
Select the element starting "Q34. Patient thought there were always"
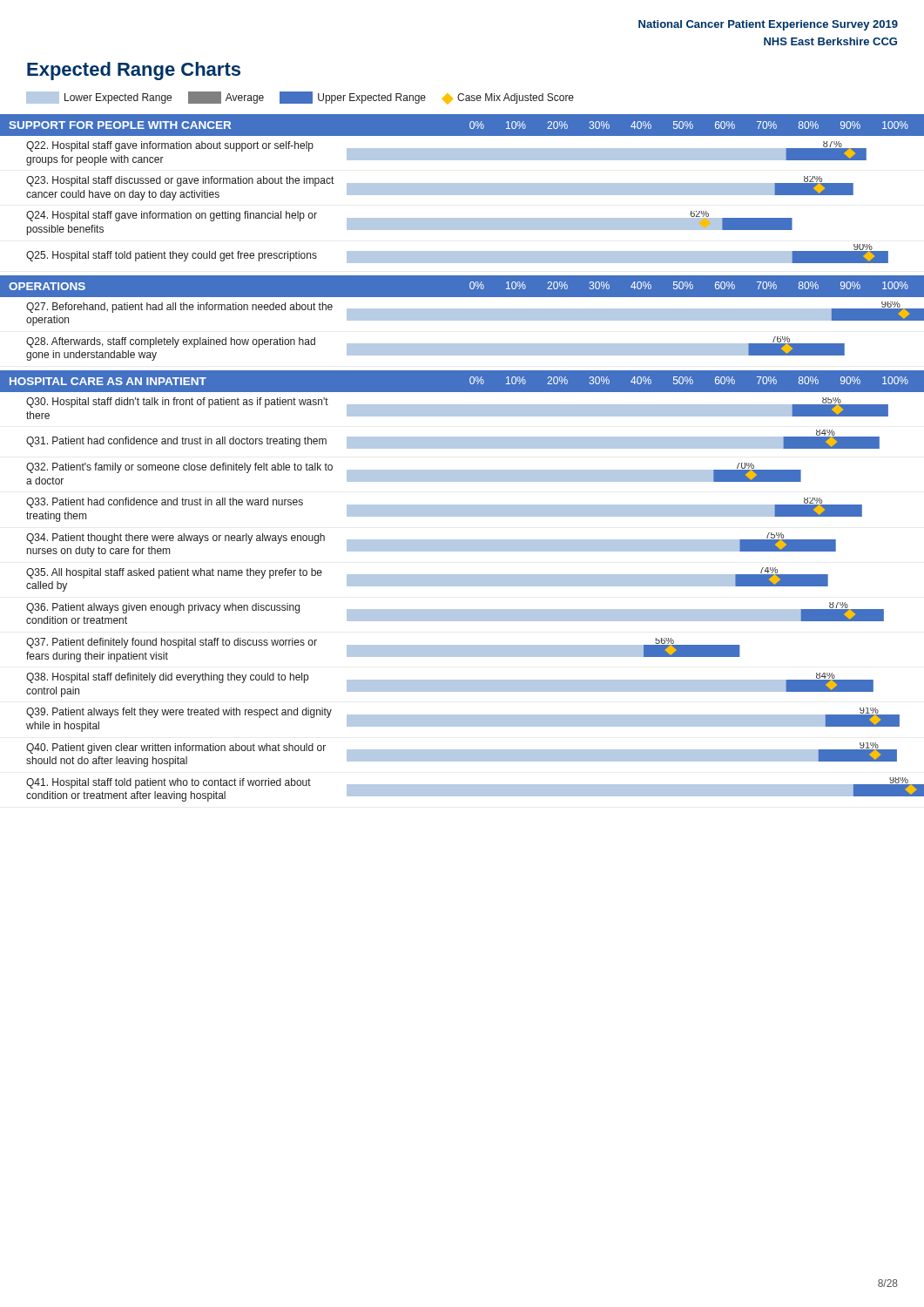coord(462,545)
